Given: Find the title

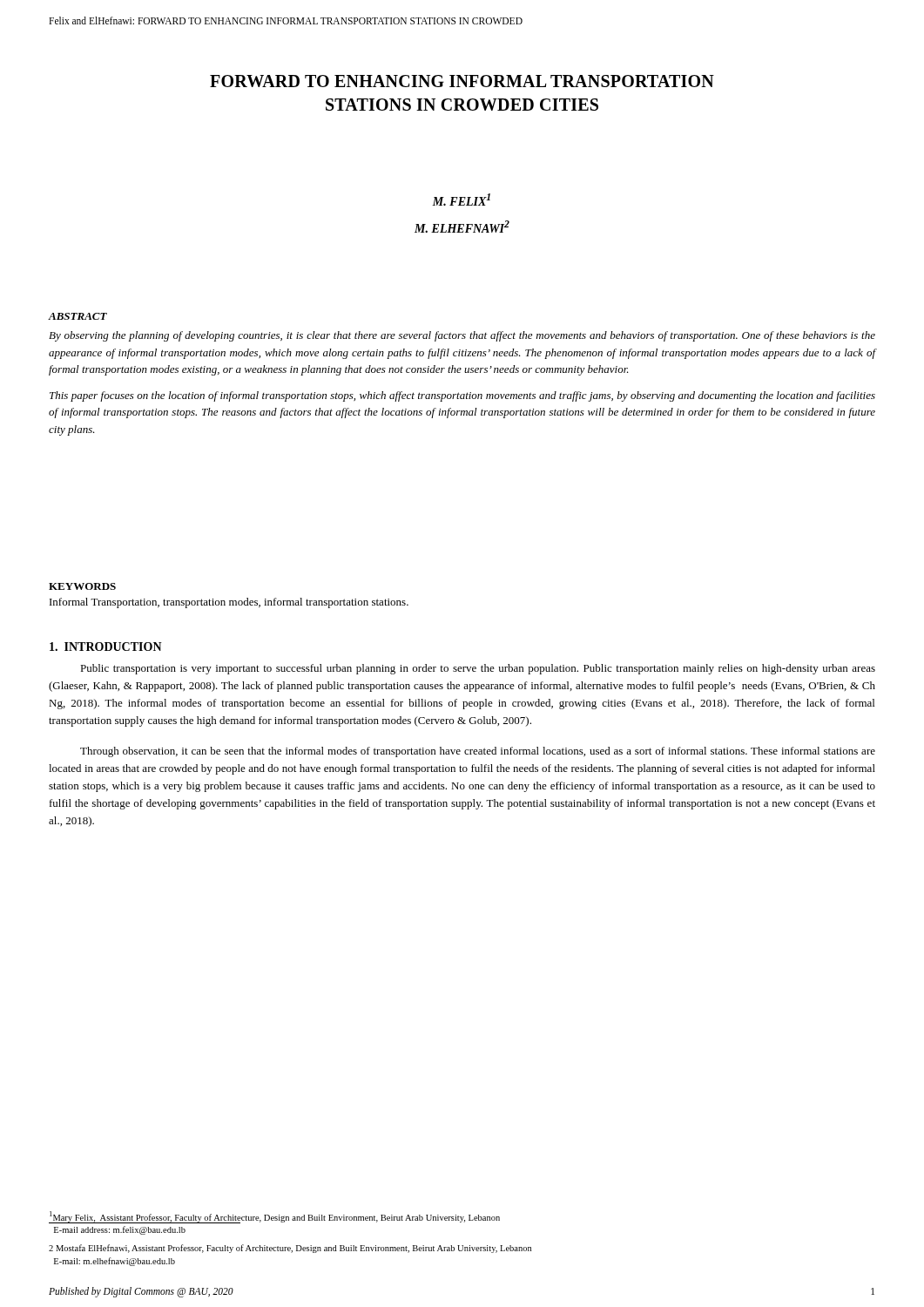Looking at the screenshot, I should [462, 93].
